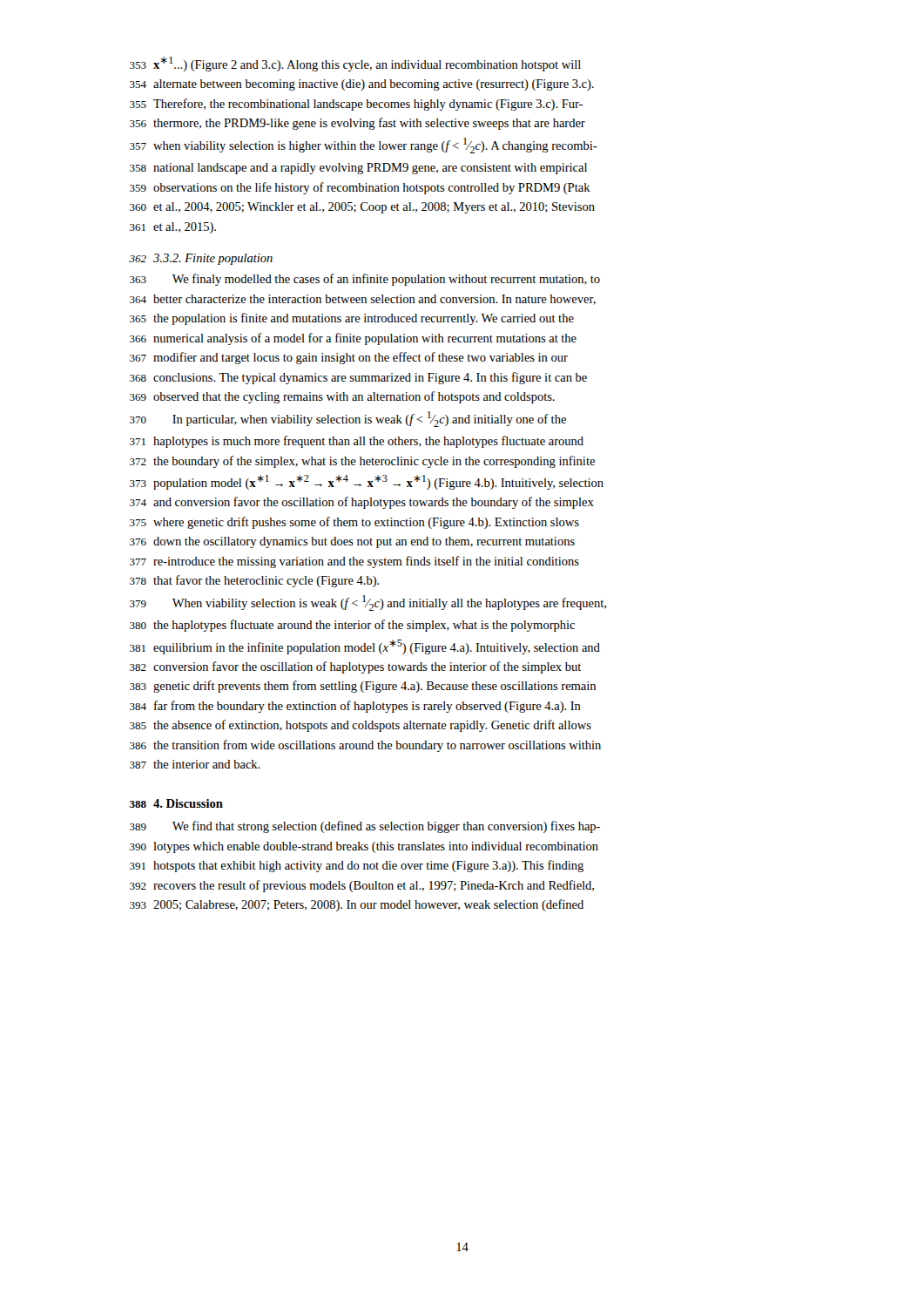Find the text block that says "363 We finaly modelled the"

[x=475, y=338]
